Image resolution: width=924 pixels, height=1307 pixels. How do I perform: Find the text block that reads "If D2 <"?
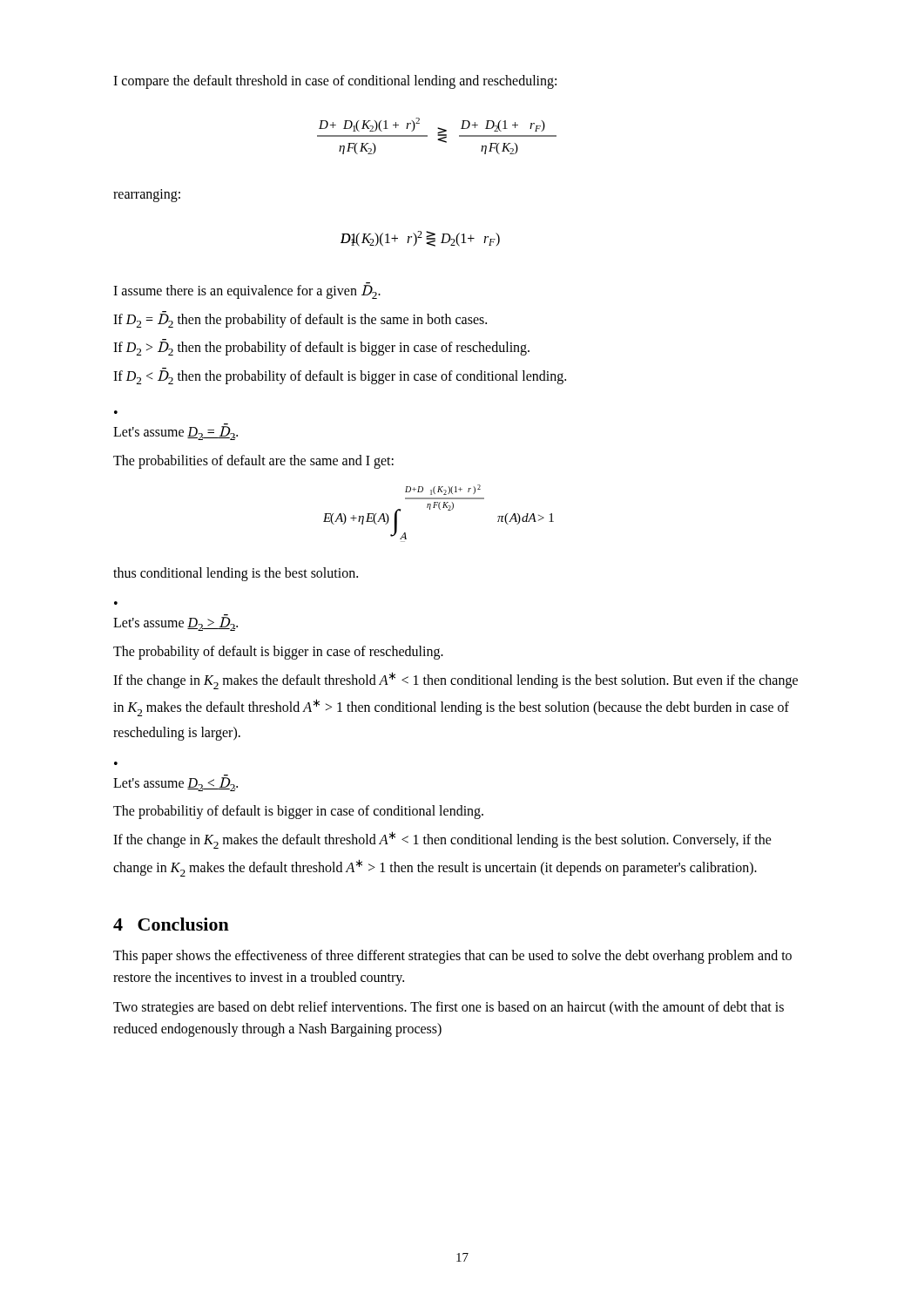pyautogui.click(x=340, y=378)
